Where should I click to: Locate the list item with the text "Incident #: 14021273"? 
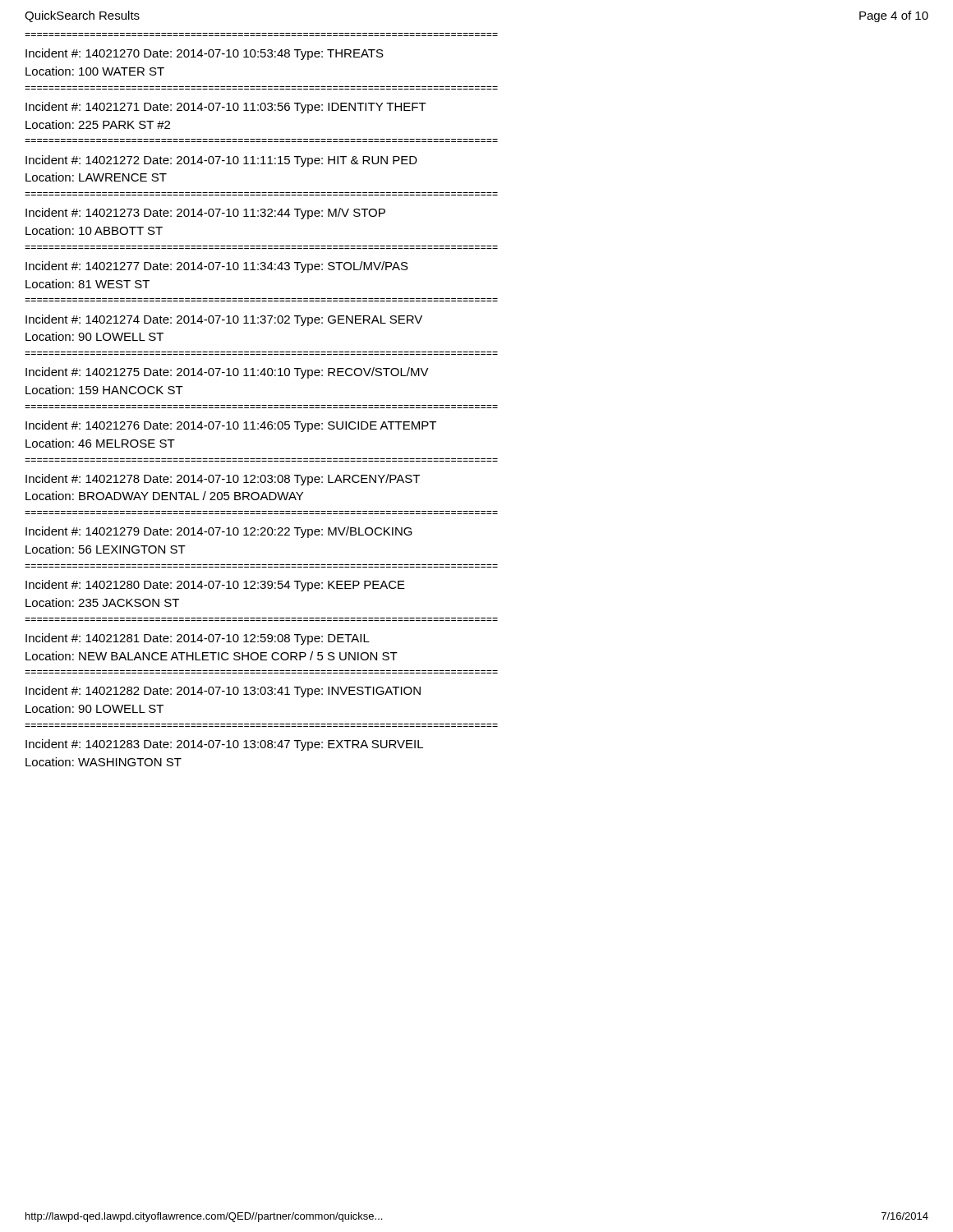[205, 221]
